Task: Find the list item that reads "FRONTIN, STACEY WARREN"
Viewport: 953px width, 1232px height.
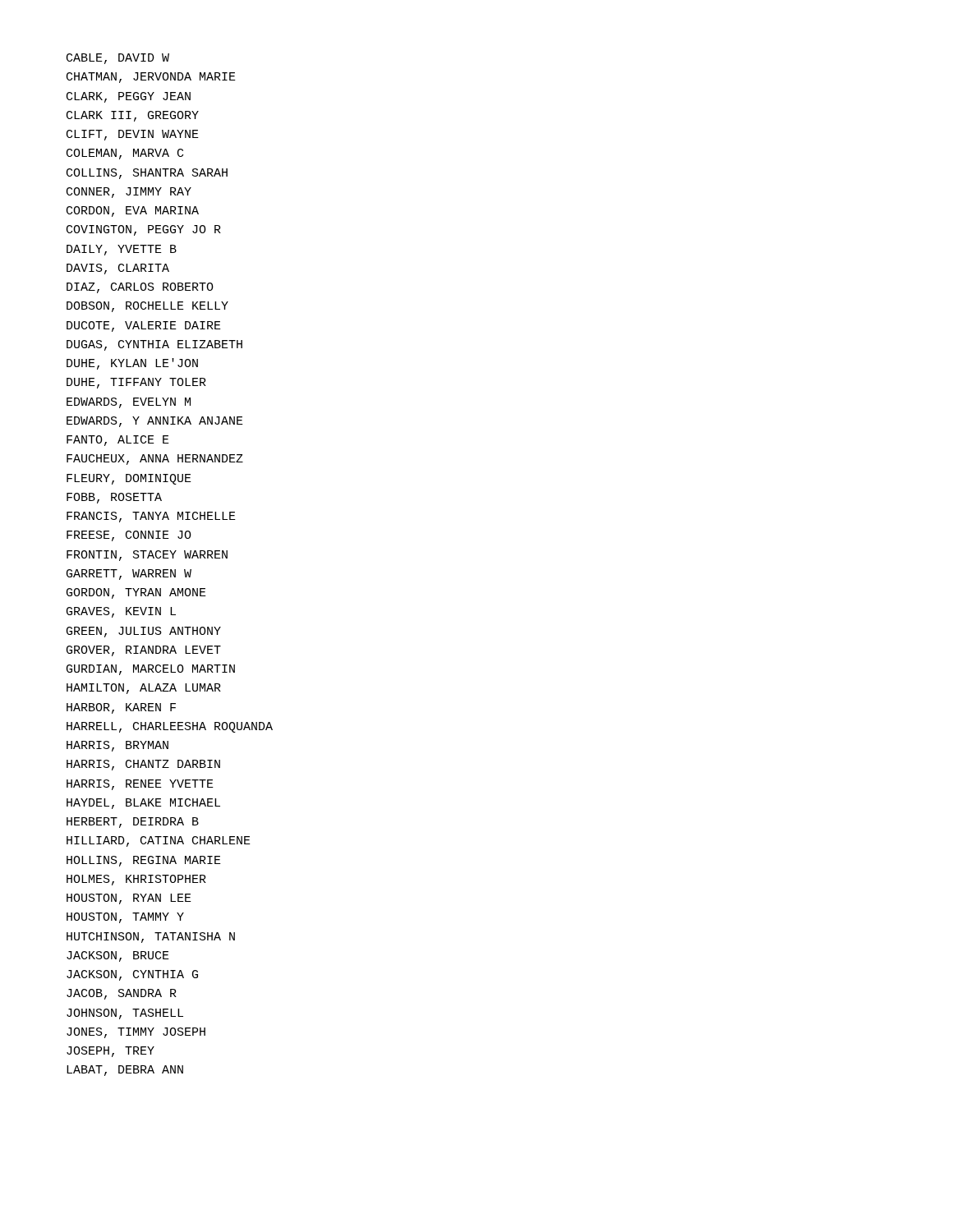Action: (147, 555)
